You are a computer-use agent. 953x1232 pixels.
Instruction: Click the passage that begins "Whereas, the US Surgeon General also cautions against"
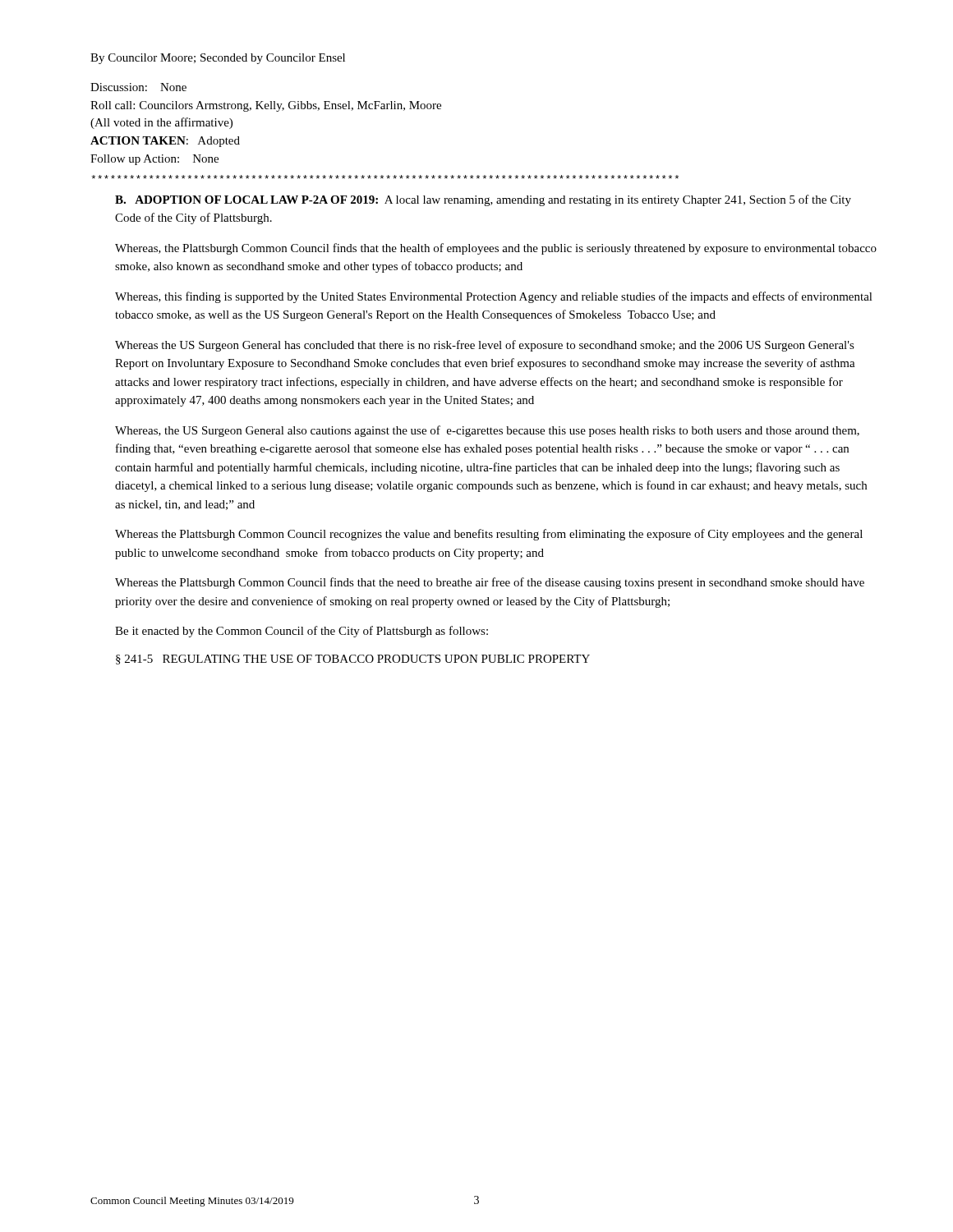tap(491, 467)
